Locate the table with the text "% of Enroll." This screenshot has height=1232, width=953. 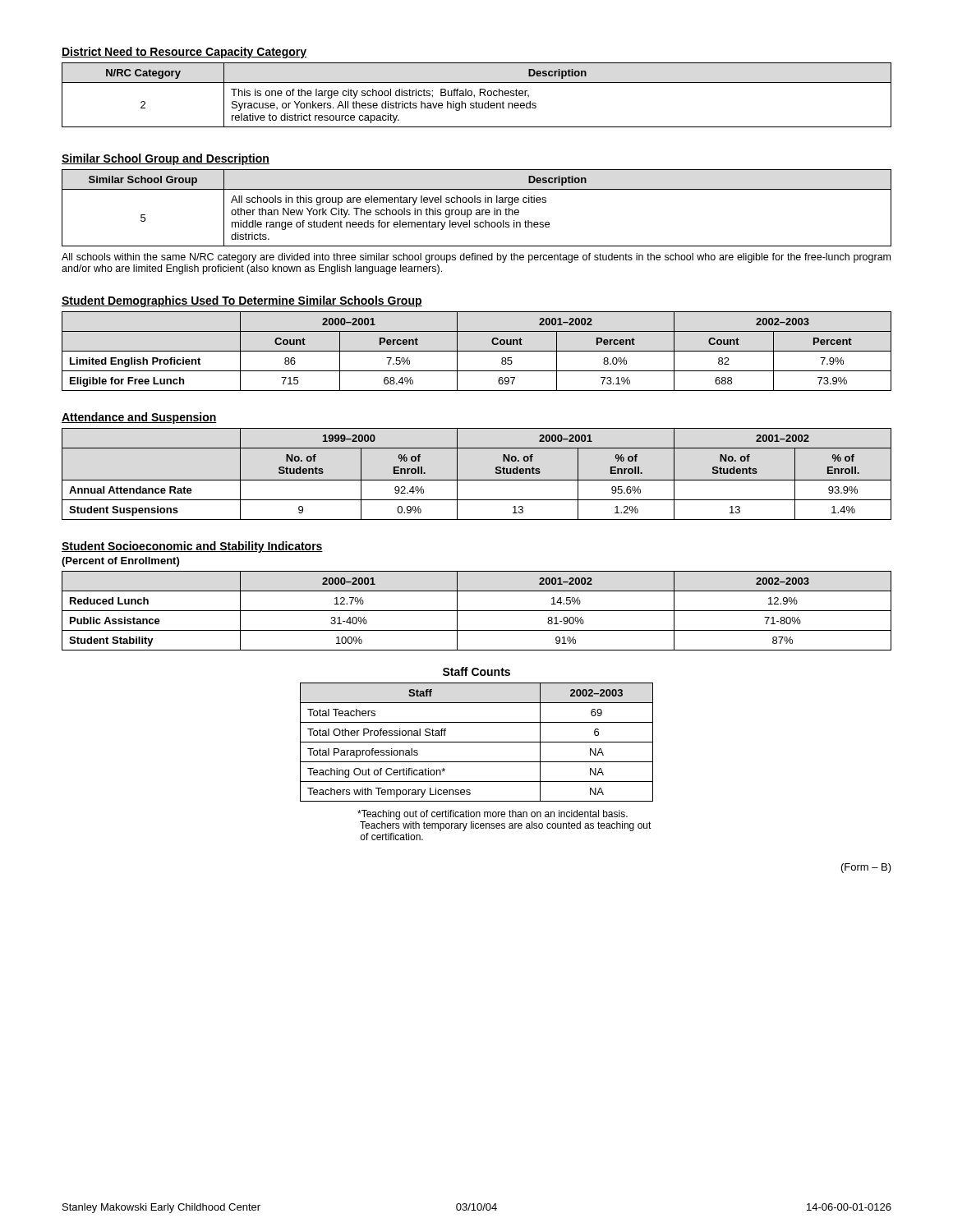click(x=476, y=474)
